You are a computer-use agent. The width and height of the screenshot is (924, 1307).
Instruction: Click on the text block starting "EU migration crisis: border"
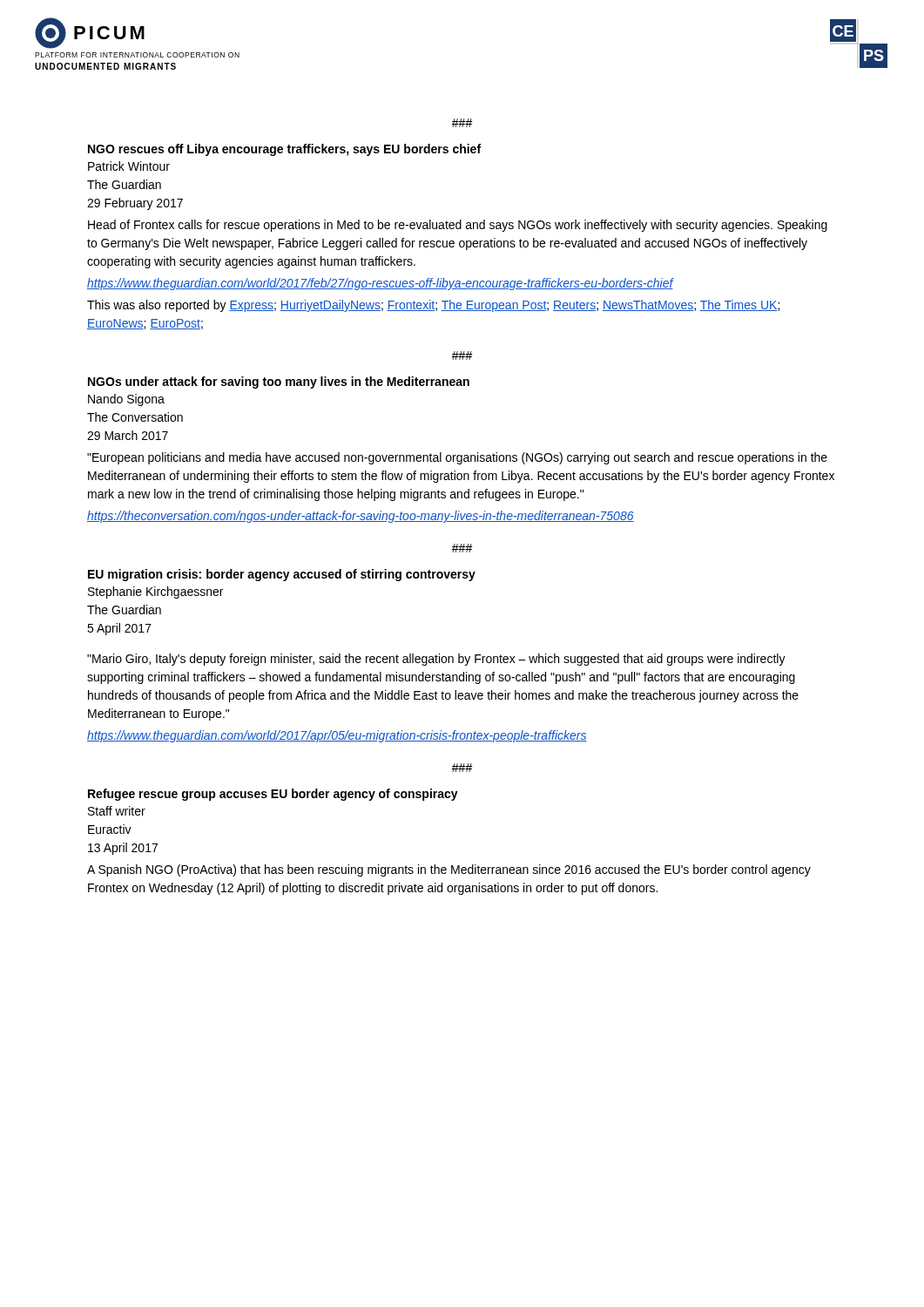(281, 574)
